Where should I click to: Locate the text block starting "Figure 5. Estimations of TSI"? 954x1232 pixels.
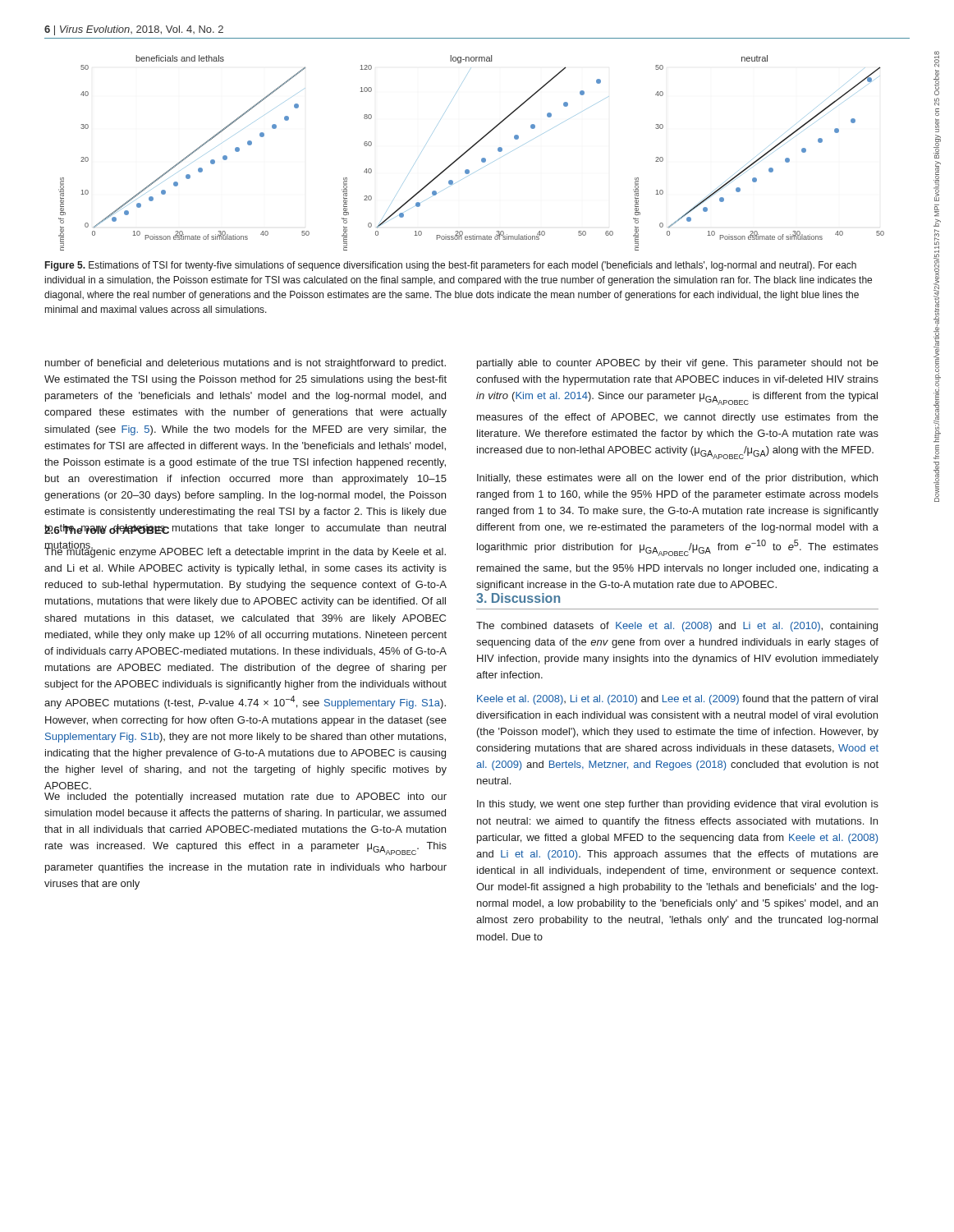click(x=458, y=287)
